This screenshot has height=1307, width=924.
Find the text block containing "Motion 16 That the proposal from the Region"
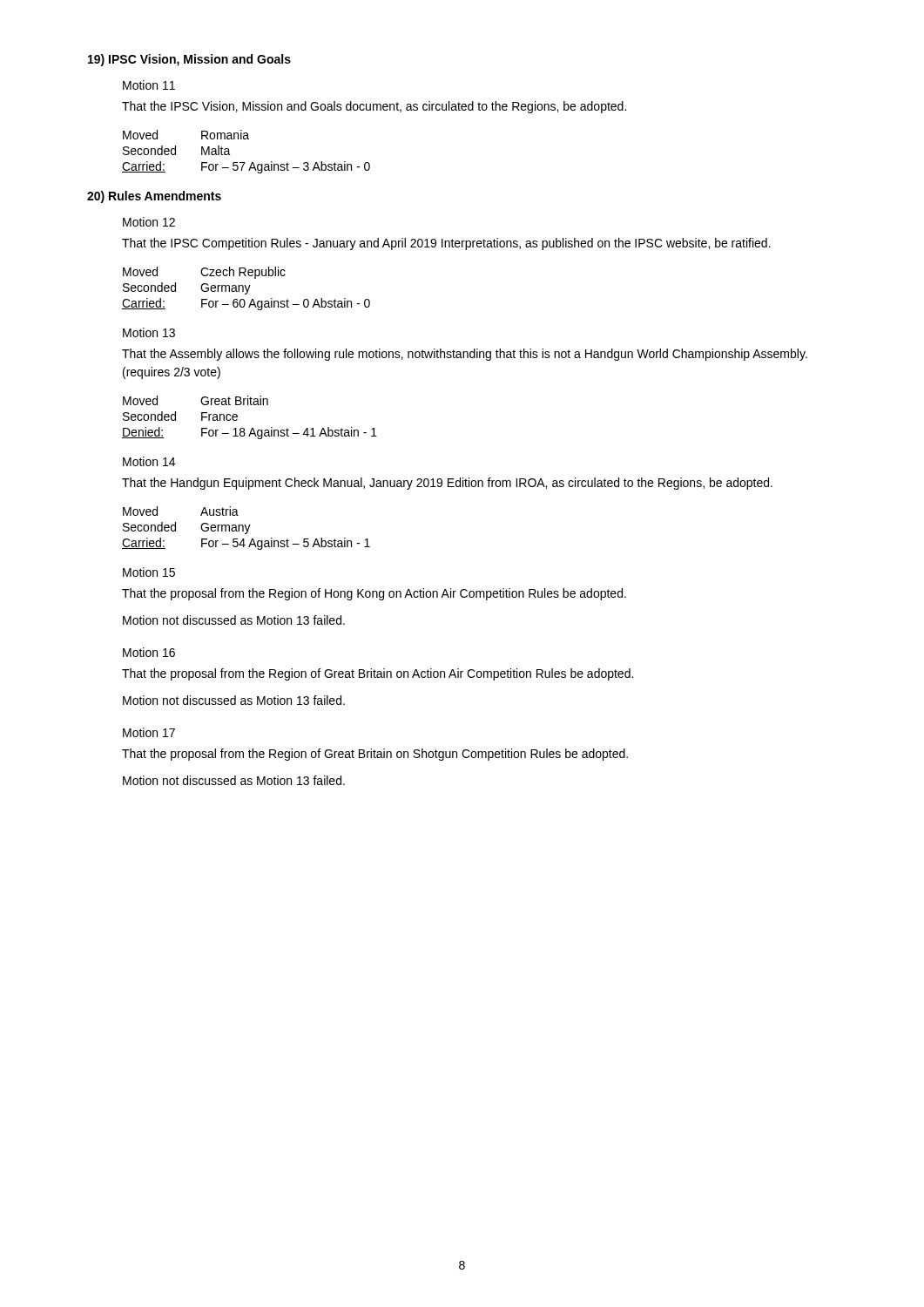pos(479,664)
